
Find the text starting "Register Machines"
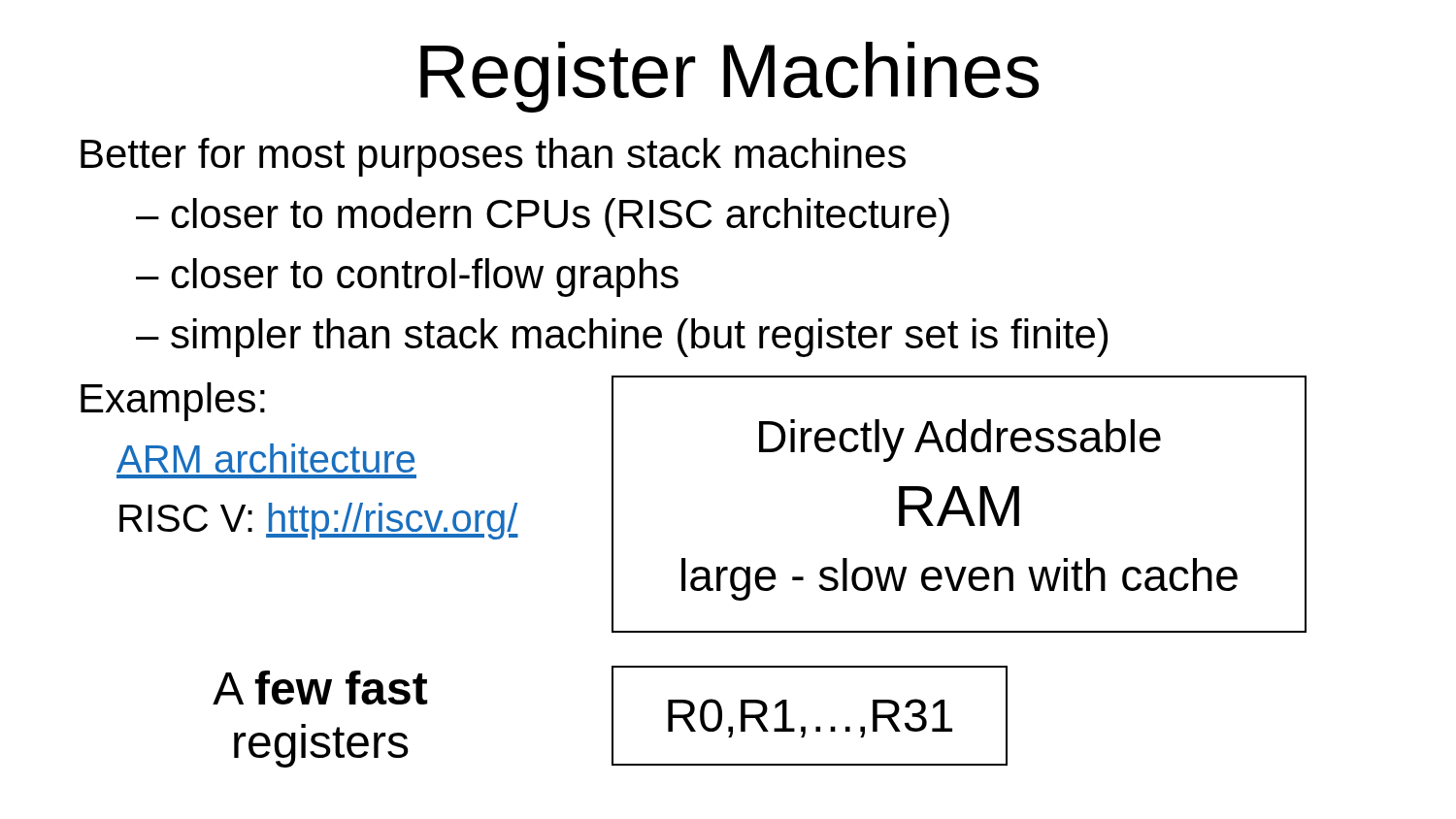pyautogui.click(x=728, y=71)
